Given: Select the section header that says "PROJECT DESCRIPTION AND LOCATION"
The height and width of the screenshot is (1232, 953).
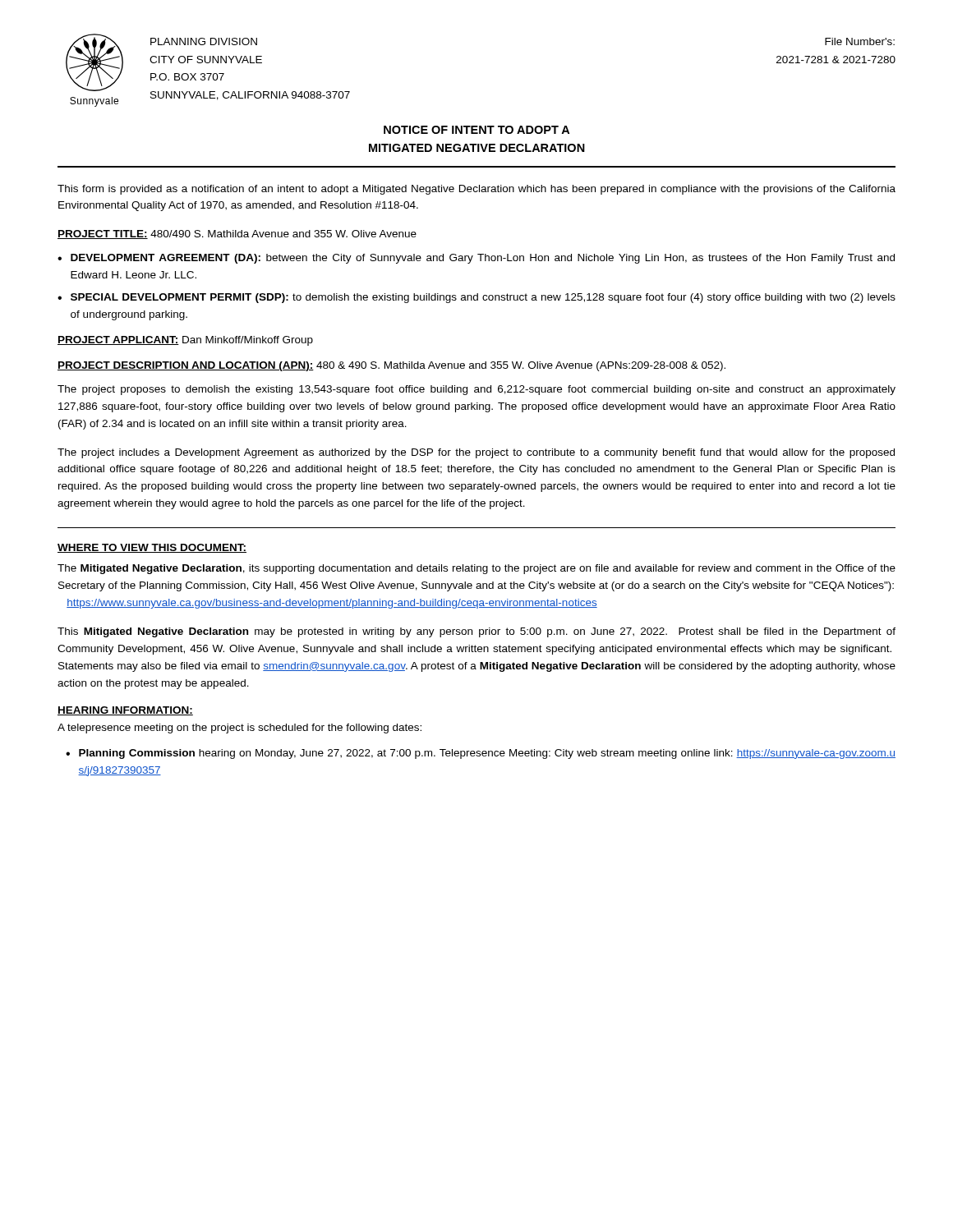Looking at the screenshot, I should (392, 365).
